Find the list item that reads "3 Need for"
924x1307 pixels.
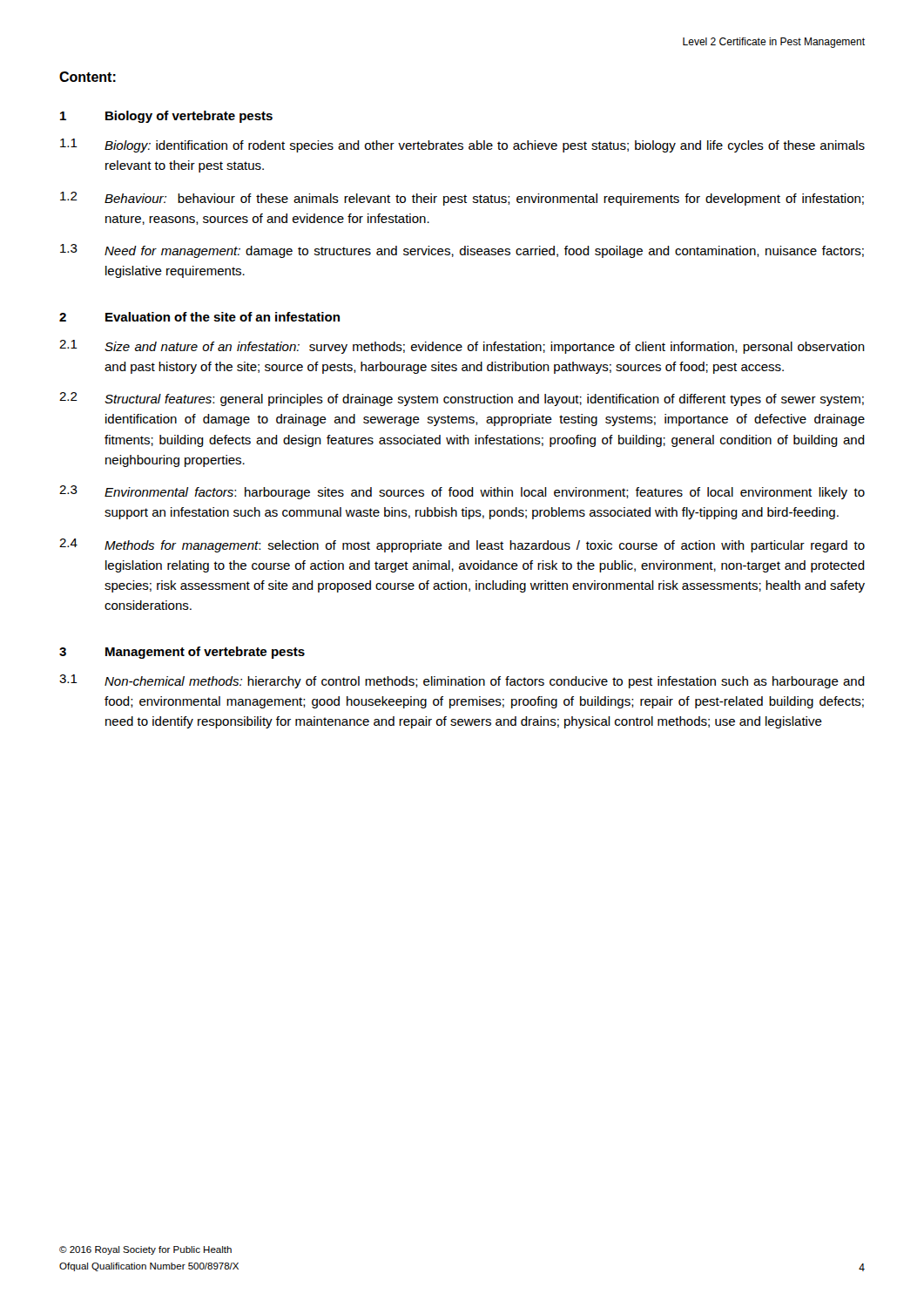pyautogui.click(x=462, y=261)
